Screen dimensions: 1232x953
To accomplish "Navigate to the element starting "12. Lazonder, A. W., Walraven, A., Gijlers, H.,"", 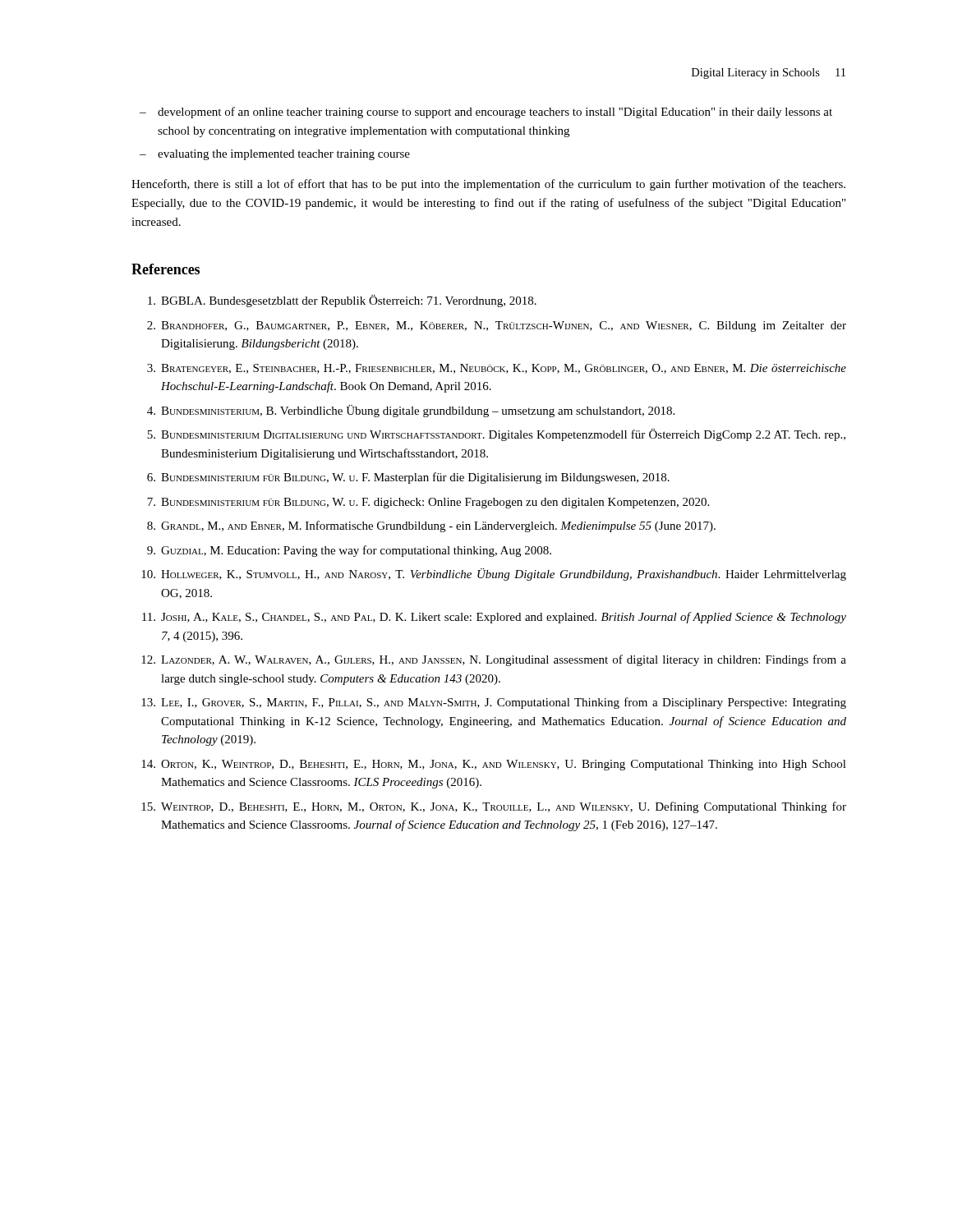I will [x=489, y=669].
